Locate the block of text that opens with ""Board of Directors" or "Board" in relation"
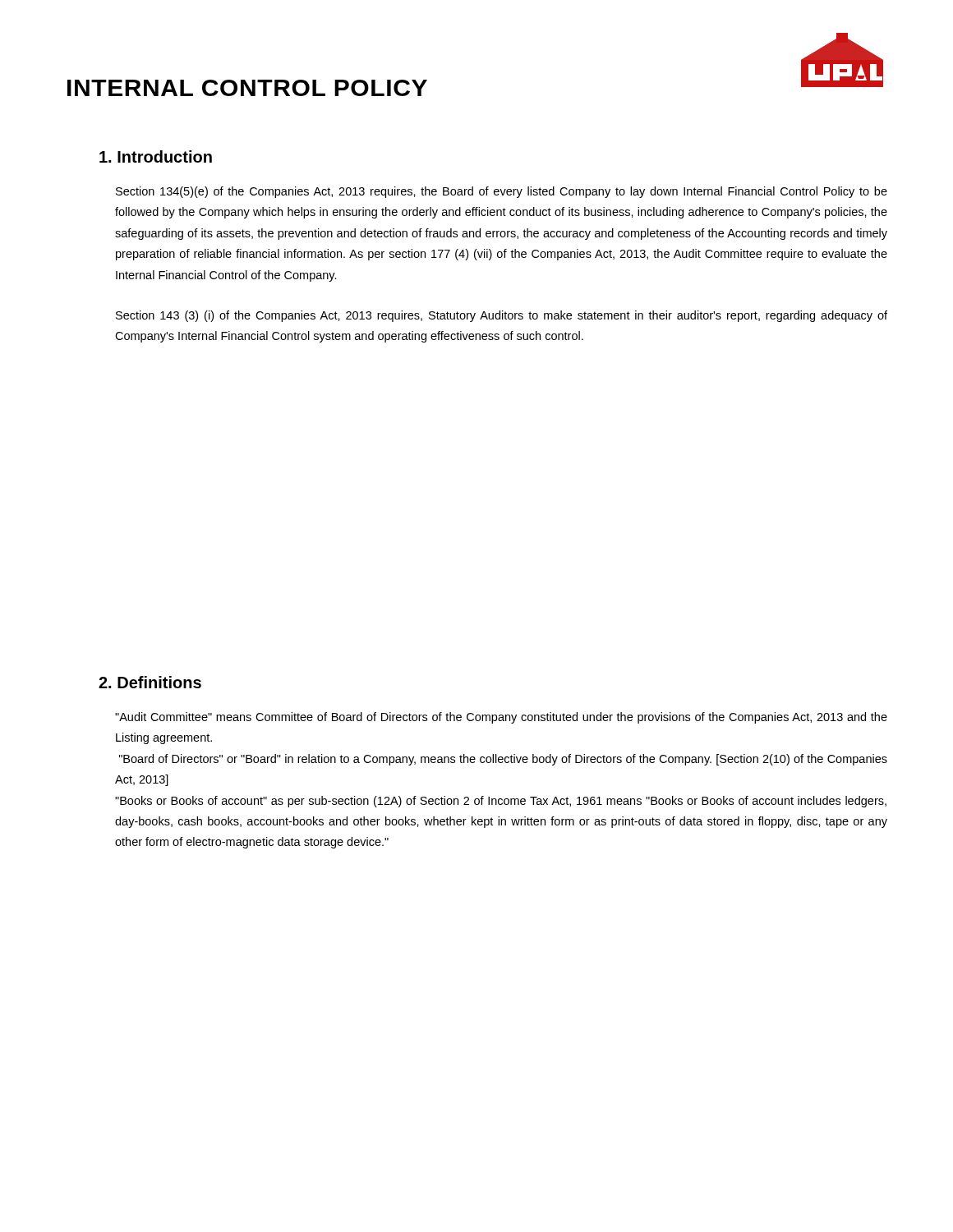Viewport: 953px width, 1232px height. (x=501, y=769)
